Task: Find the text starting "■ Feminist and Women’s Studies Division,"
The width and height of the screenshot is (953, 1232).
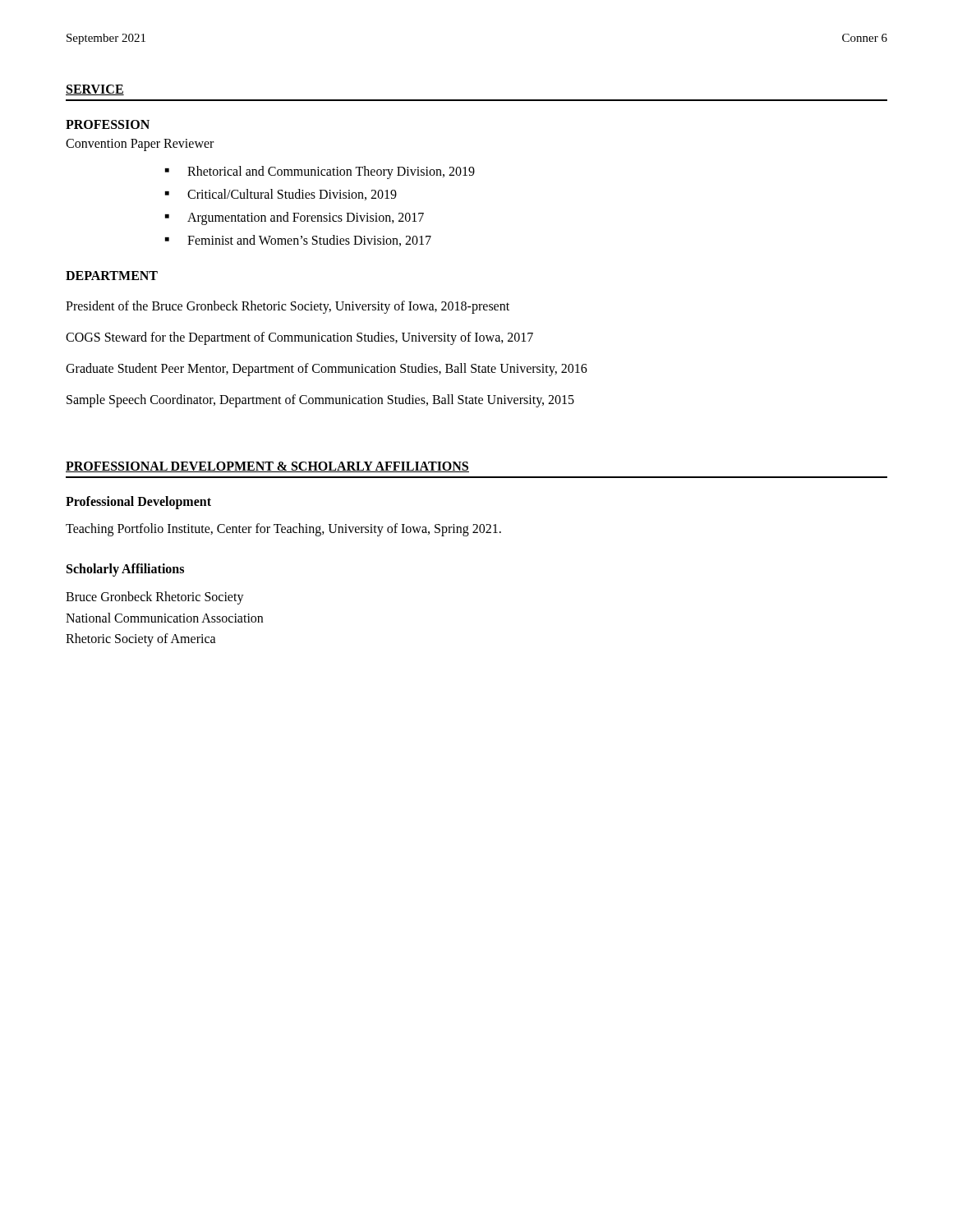Action: click(298, 241)
